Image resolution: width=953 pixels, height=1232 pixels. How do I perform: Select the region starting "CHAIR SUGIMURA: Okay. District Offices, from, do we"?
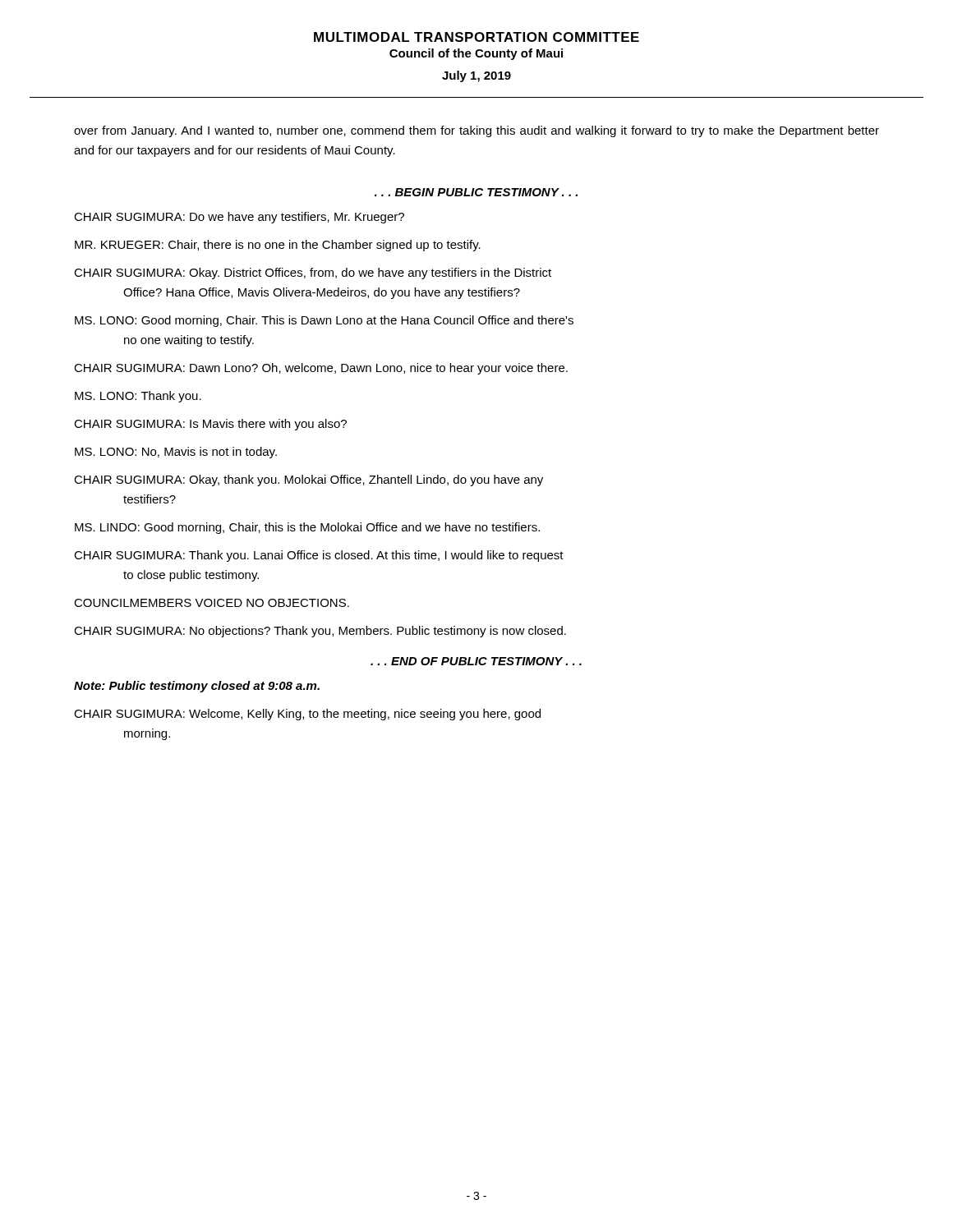tap(313, 272)
